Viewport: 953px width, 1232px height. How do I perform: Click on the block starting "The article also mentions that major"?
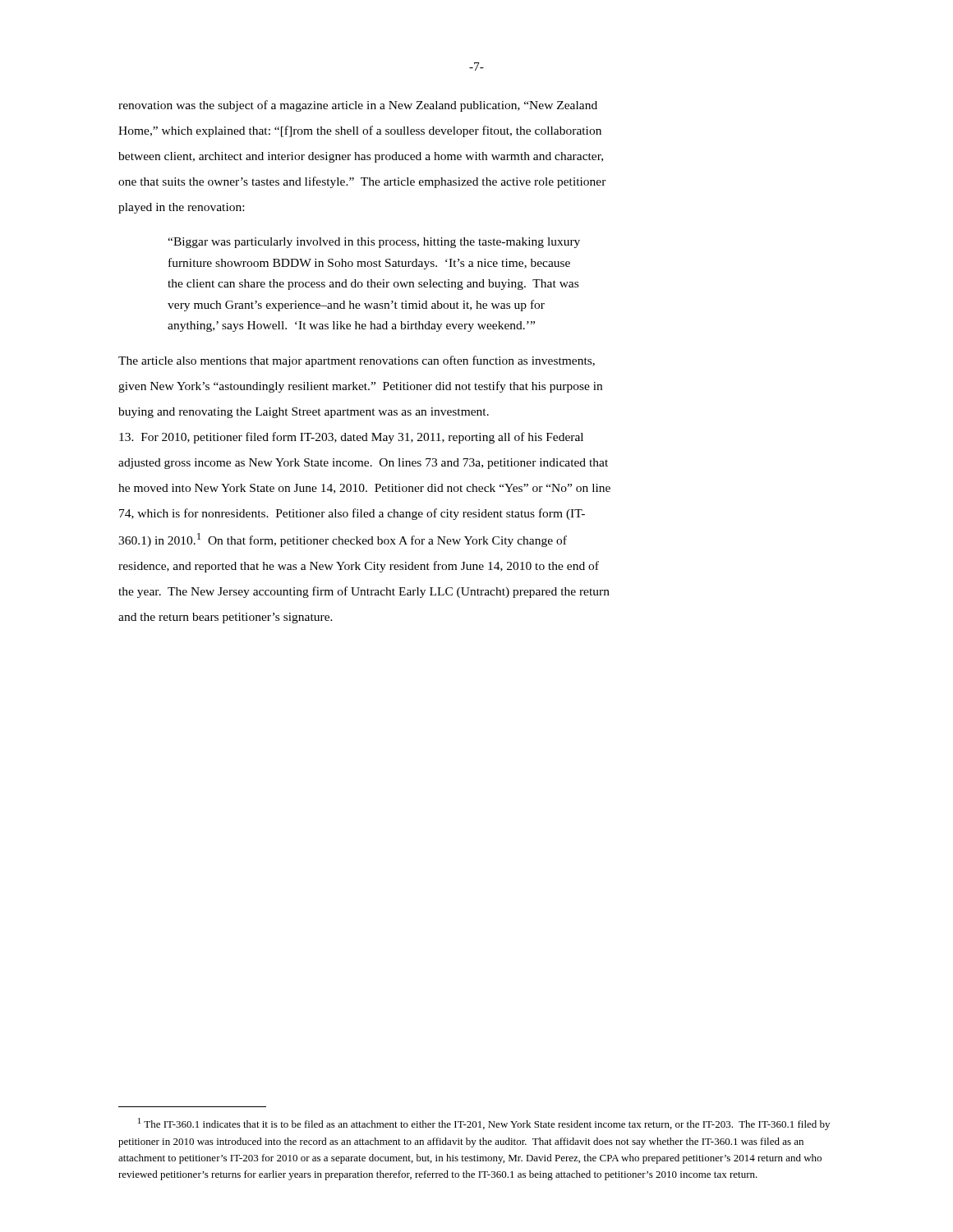(476, 385)
